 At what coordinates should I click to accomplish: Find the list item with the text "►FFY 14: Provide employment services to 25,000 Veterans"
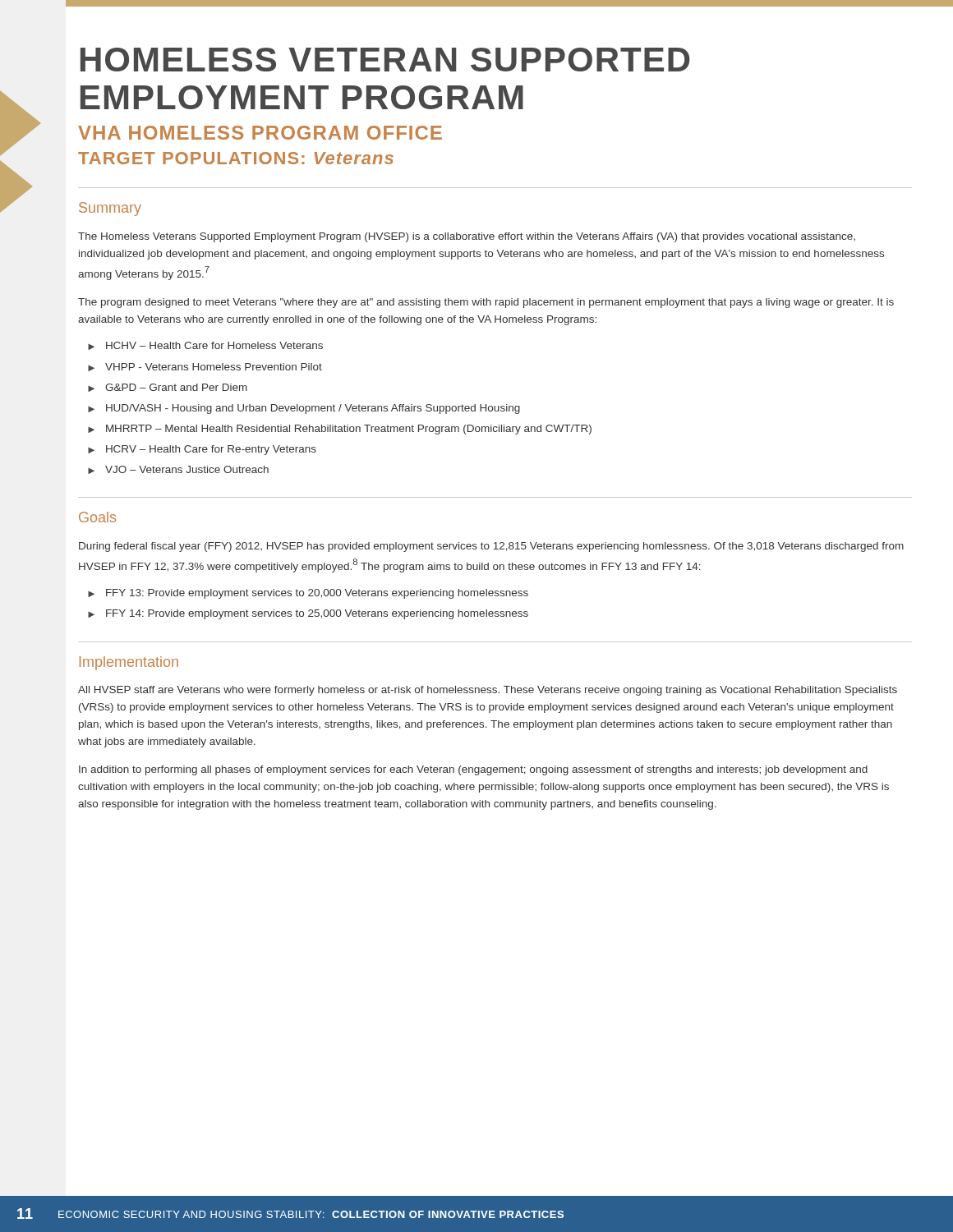(495, 614)
